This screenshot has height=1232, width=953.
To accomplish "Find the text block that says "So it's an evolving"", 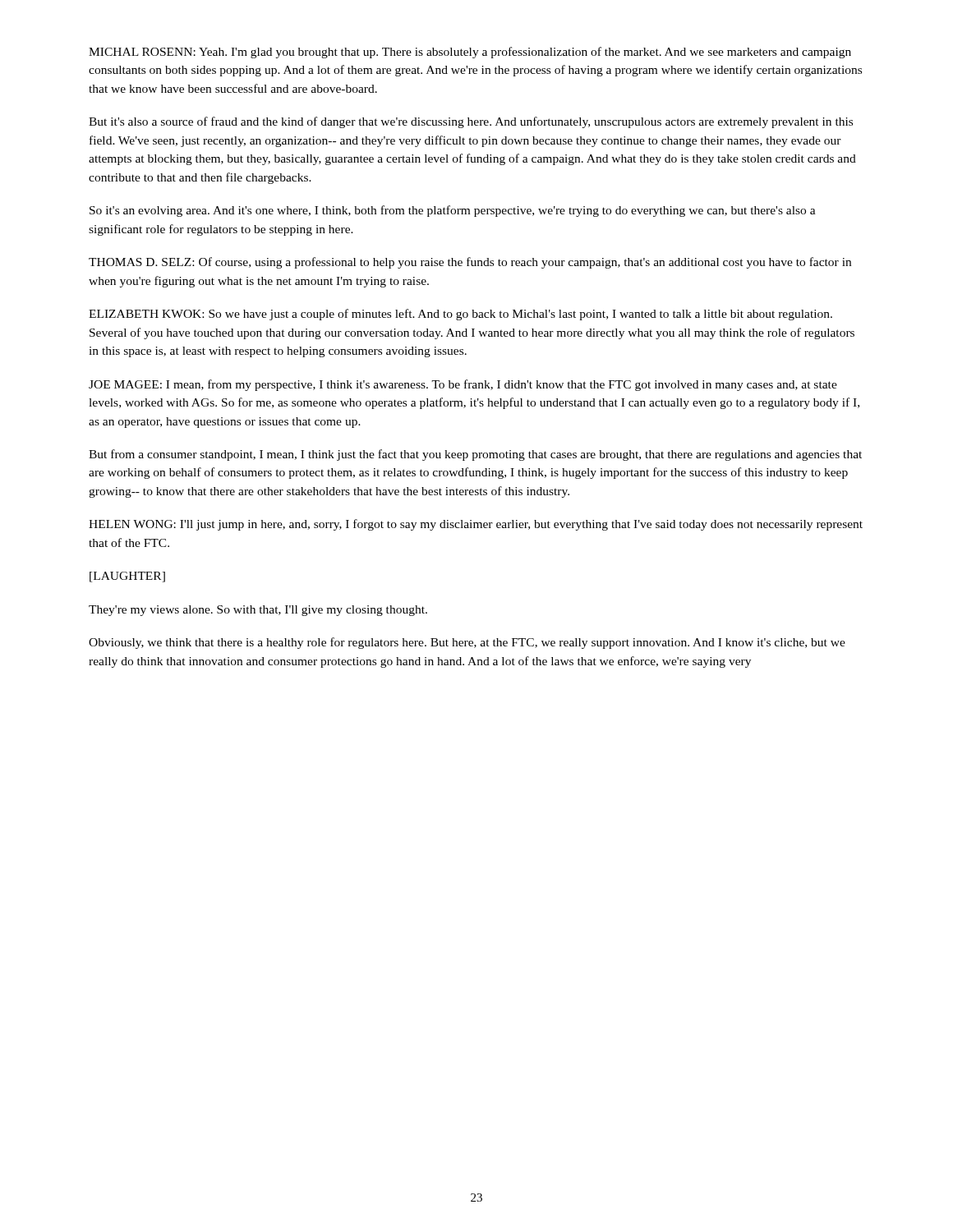I will point(452,219).
